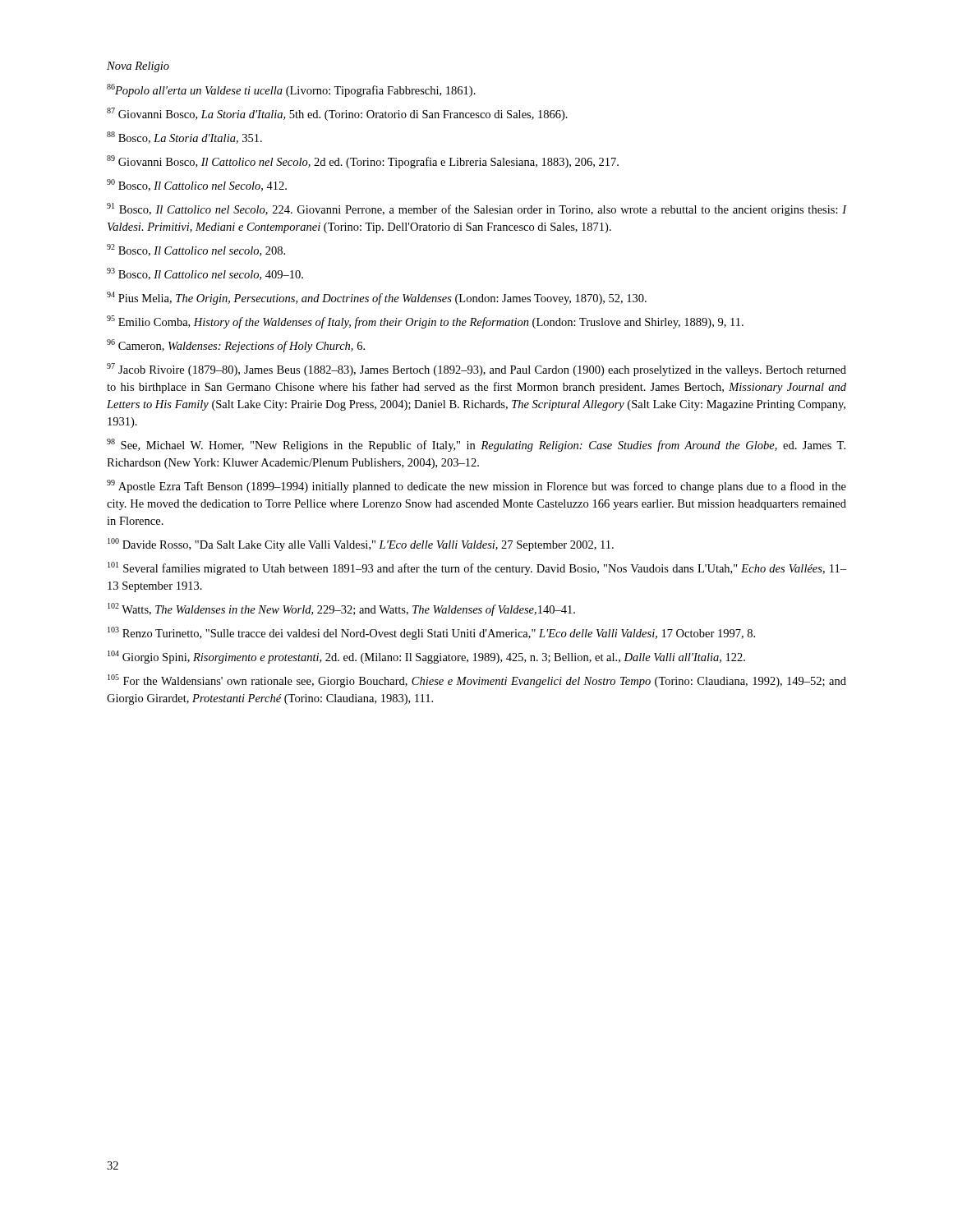This screenshot has height=1232, width=953.
Task: Point to the block beginning "100 Davide Rosso,"
Action: 361,544
